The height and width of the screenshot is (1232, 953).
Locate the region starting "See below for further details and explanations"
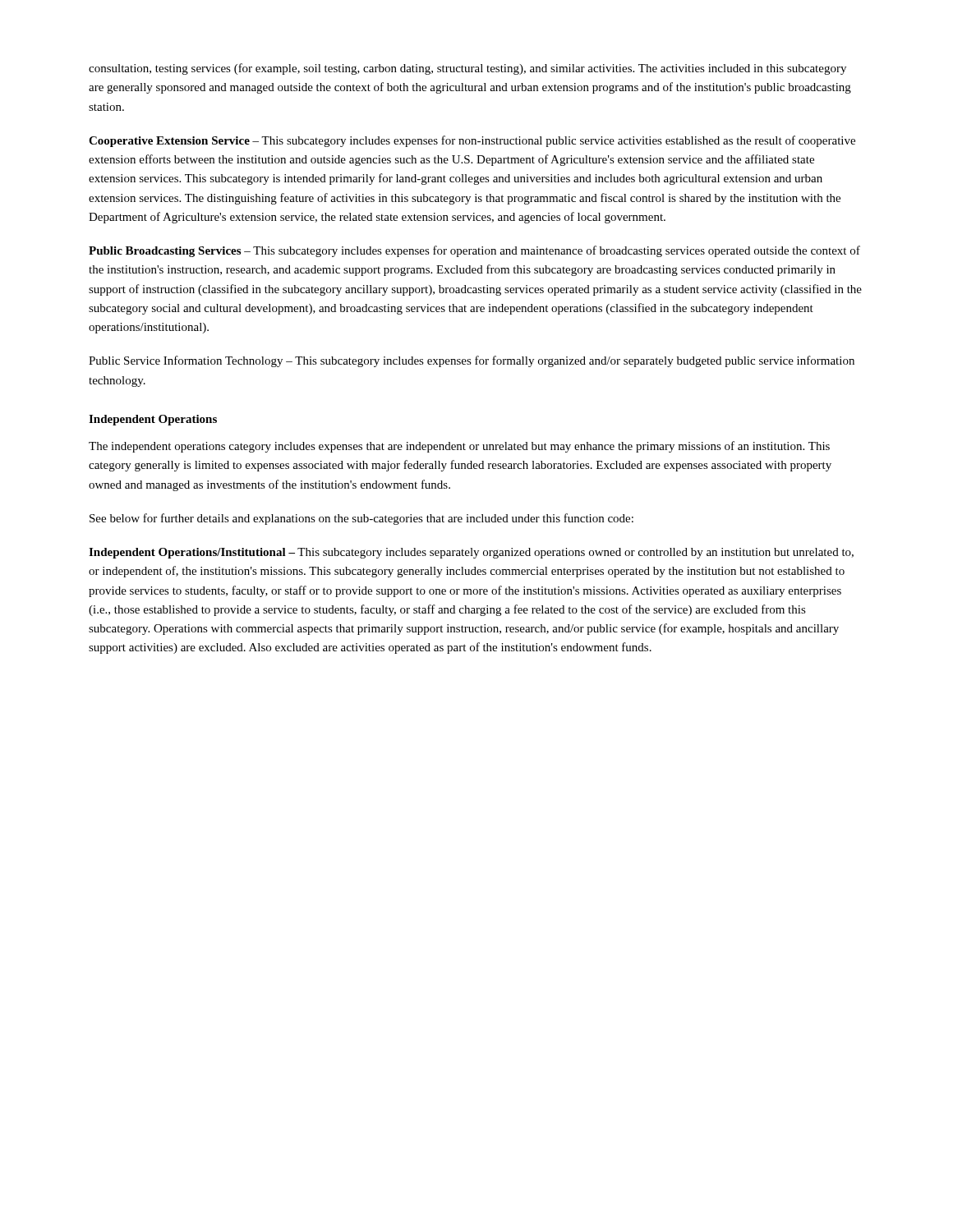point(361,518)
